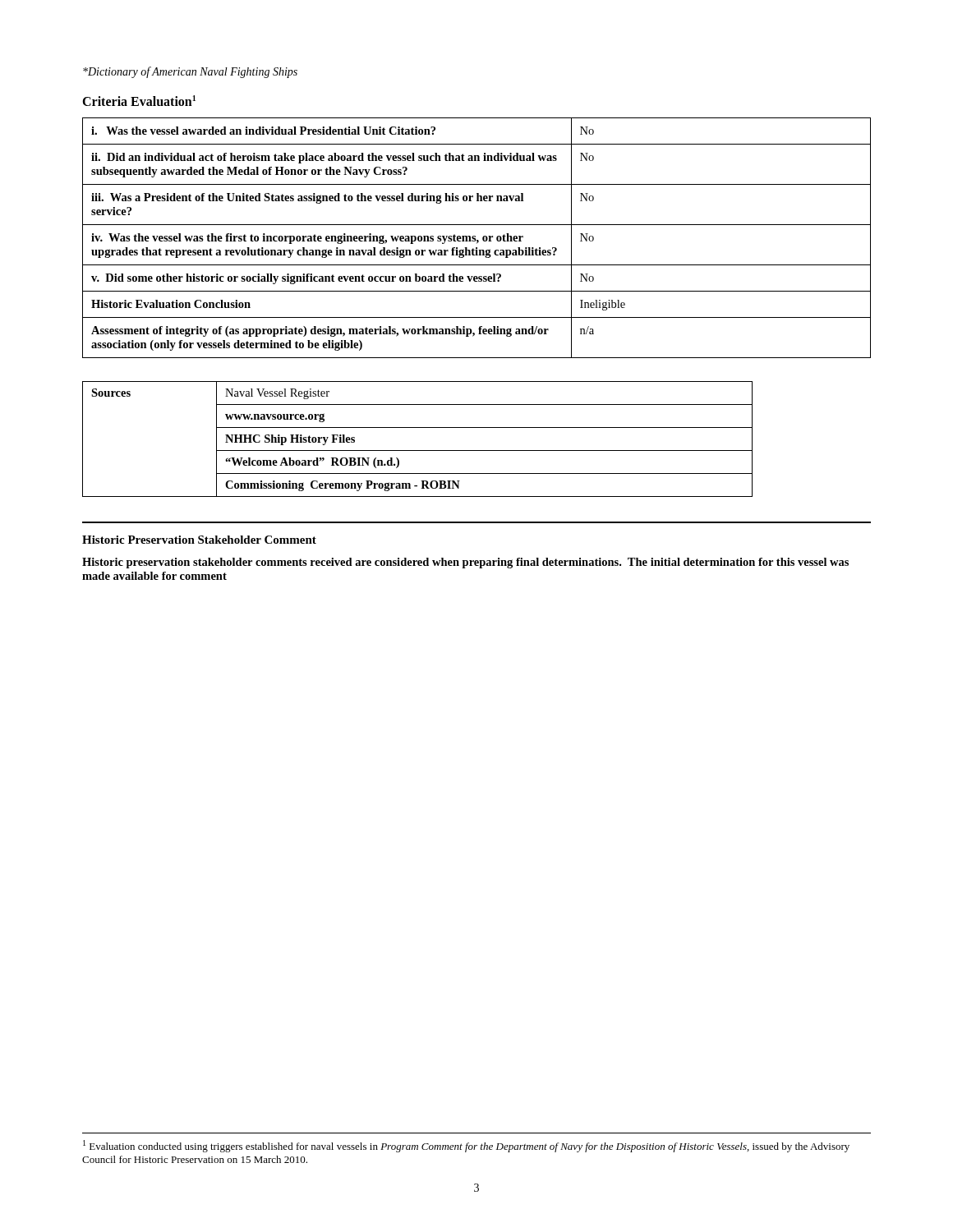Locate the block of text that opens with "1 Evaluation conducted using triggers established"
This screenshot has height=1232, width=953.
476,1152
